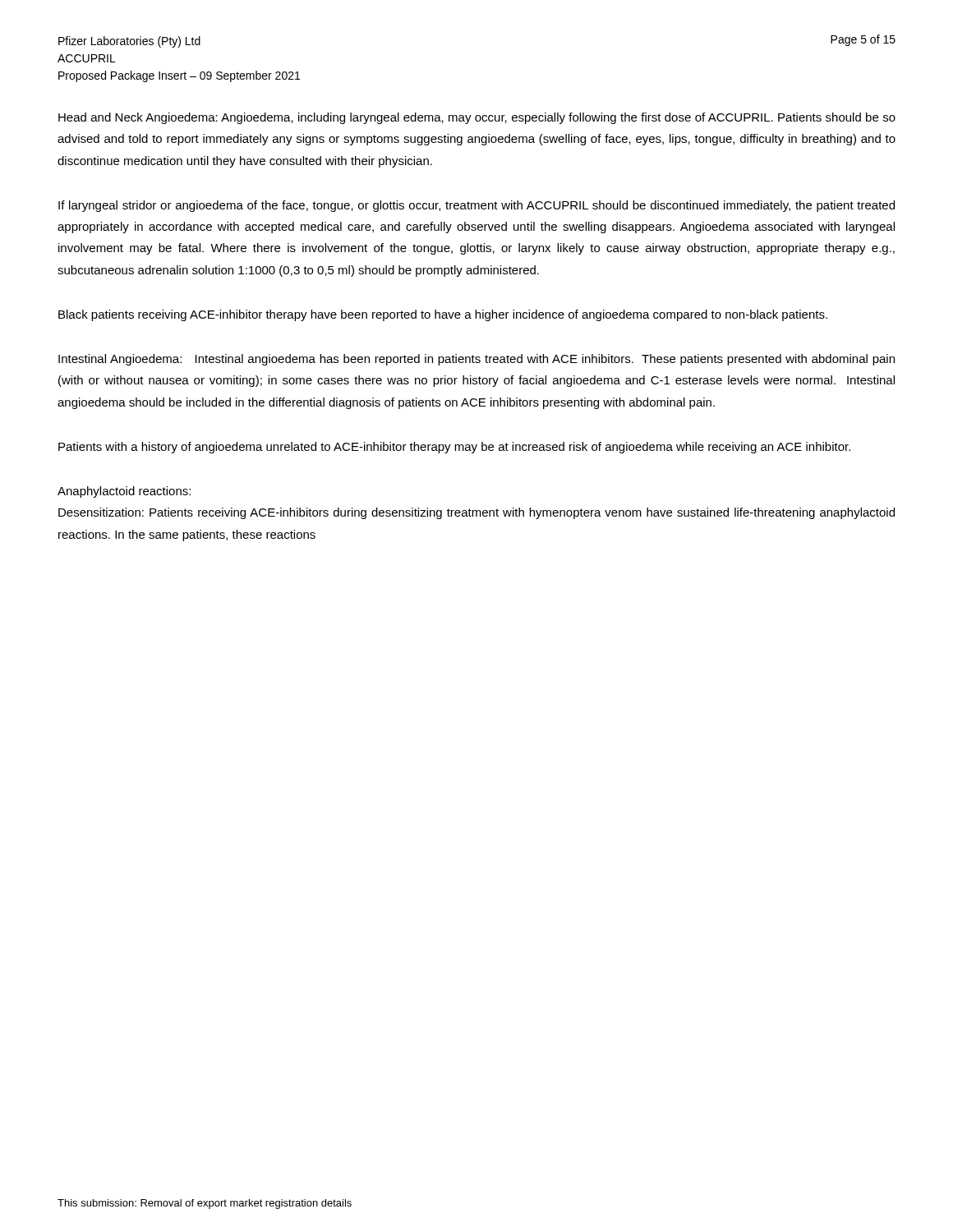Click the passage that begins "Head and Neck Angioedema:"
The width and height of the screenshot is (953, 1232).
476,139
